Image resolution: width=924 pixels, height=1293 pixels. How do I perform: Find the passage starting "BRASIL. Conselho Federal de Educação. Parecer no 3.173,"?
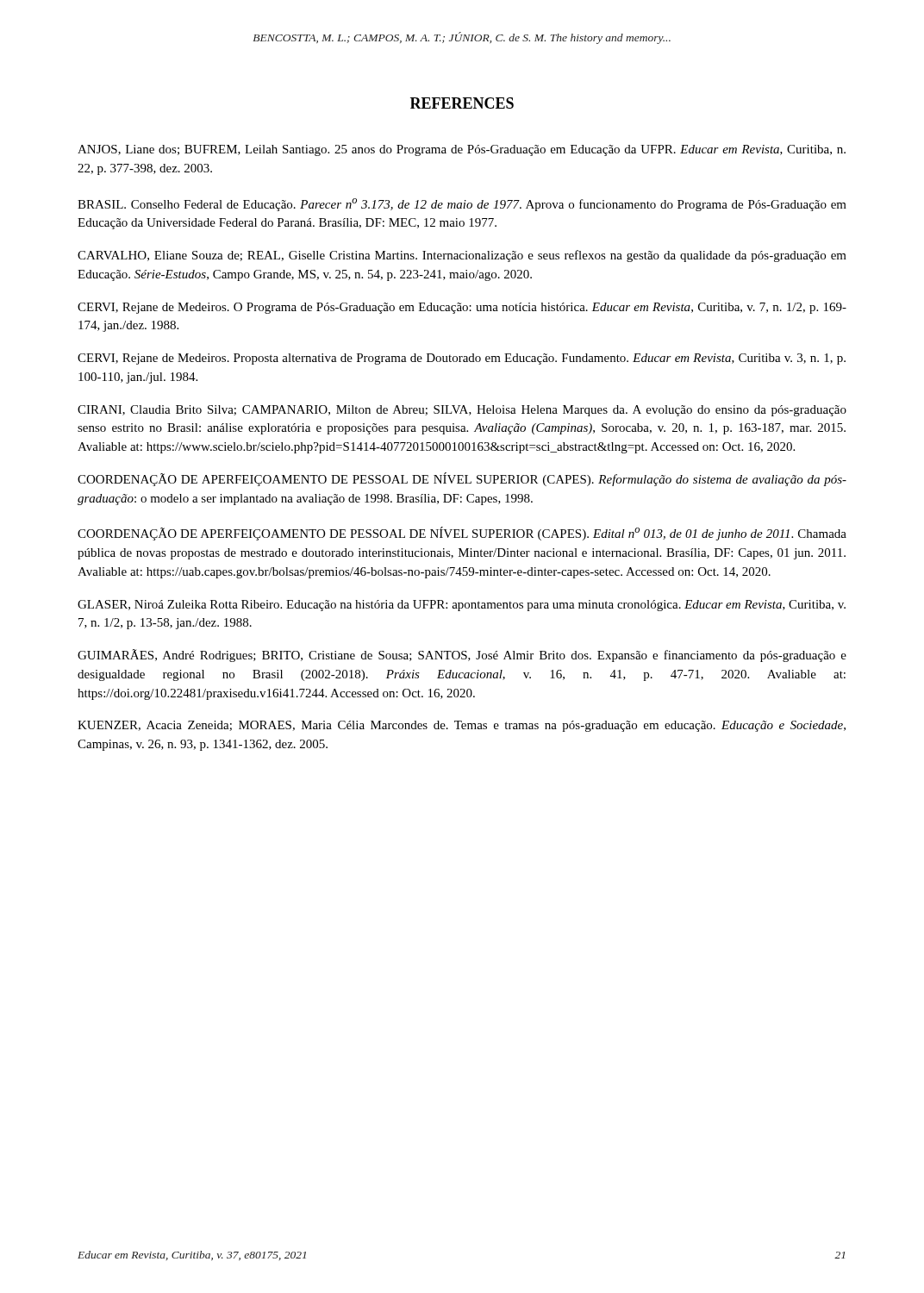pos(462,212)
